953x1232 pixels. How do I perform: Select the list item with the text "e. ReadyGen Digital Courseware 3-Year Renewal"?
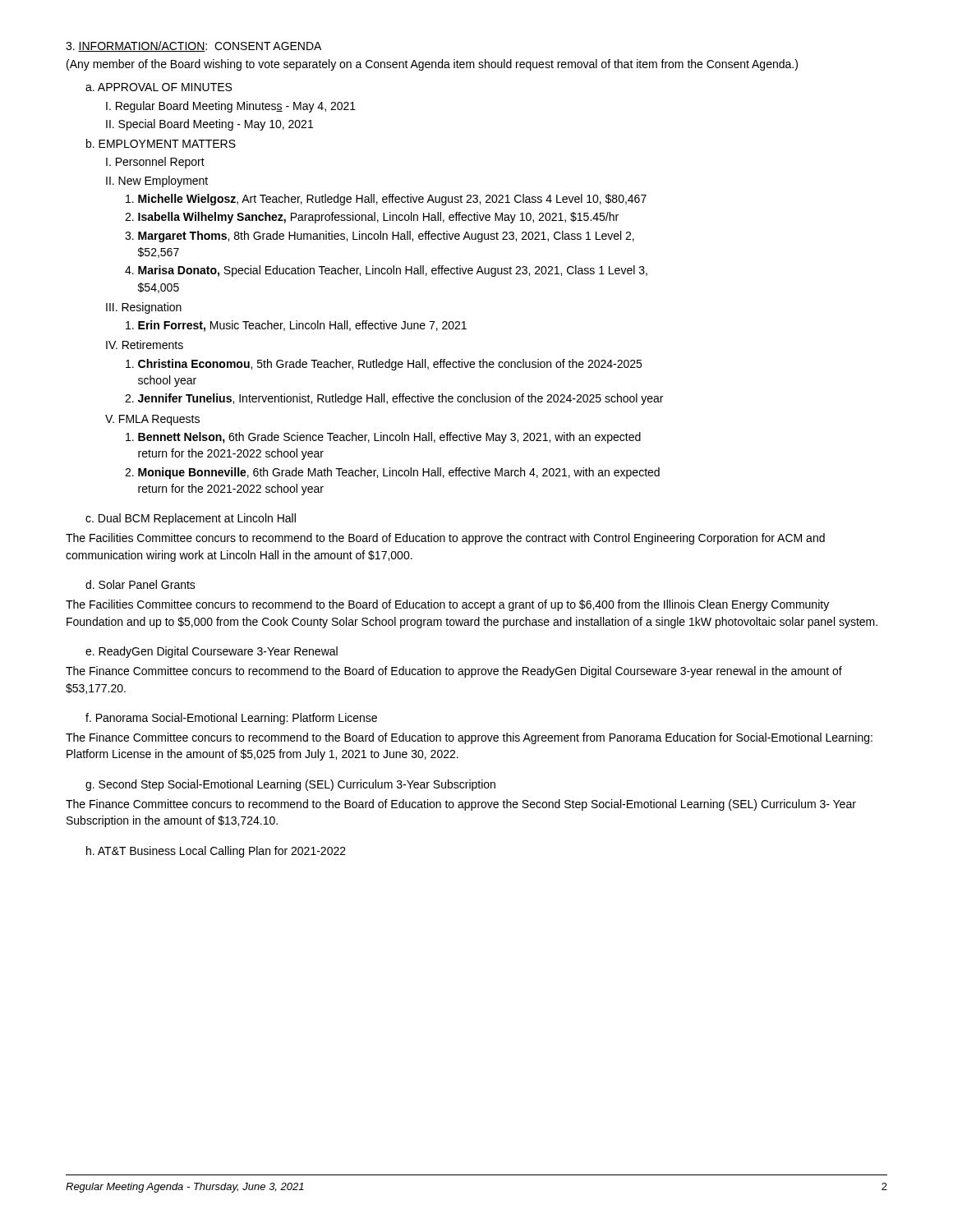click(x=212, y=651)
